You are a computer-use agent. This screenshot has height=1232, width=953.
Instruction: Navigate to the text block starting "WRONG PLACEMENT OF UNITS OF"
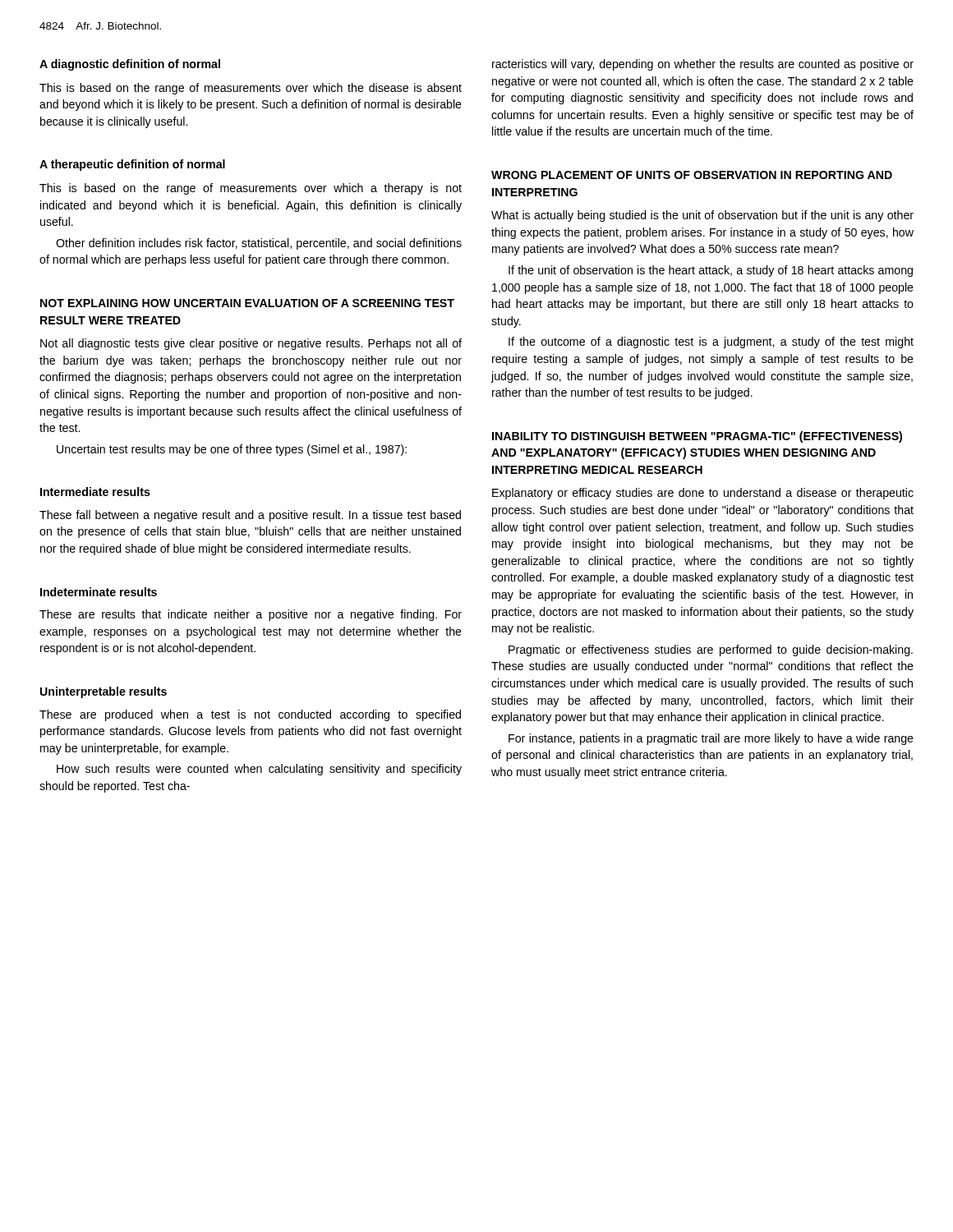(x=692, y=183)
